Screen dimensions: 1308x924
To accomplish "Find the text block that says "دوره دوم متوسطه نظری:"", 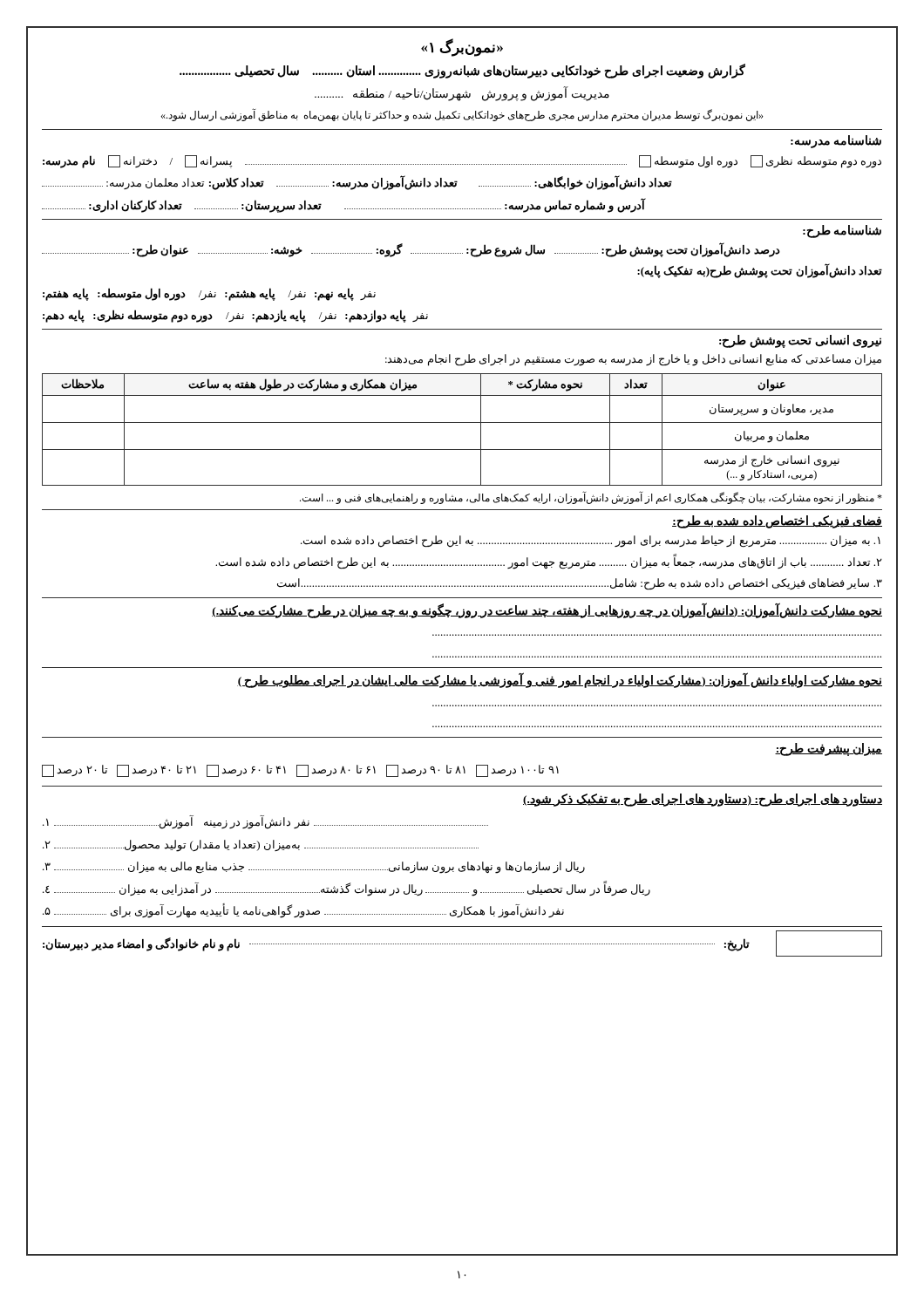I will 235,315.
